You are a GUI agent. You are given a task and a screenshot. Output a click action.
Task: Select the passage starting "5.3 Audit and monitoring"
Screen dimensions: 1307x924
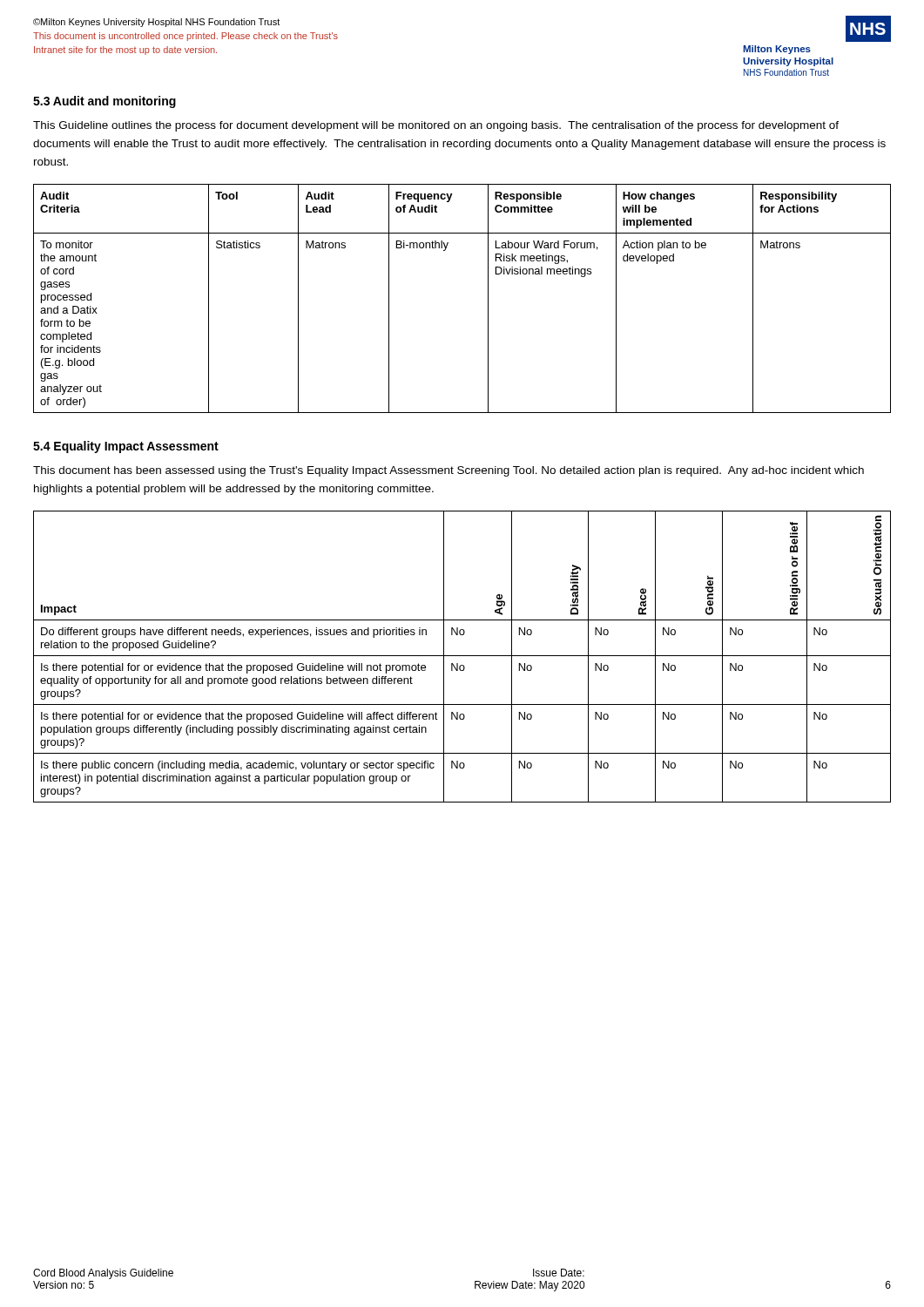[105, 101]
